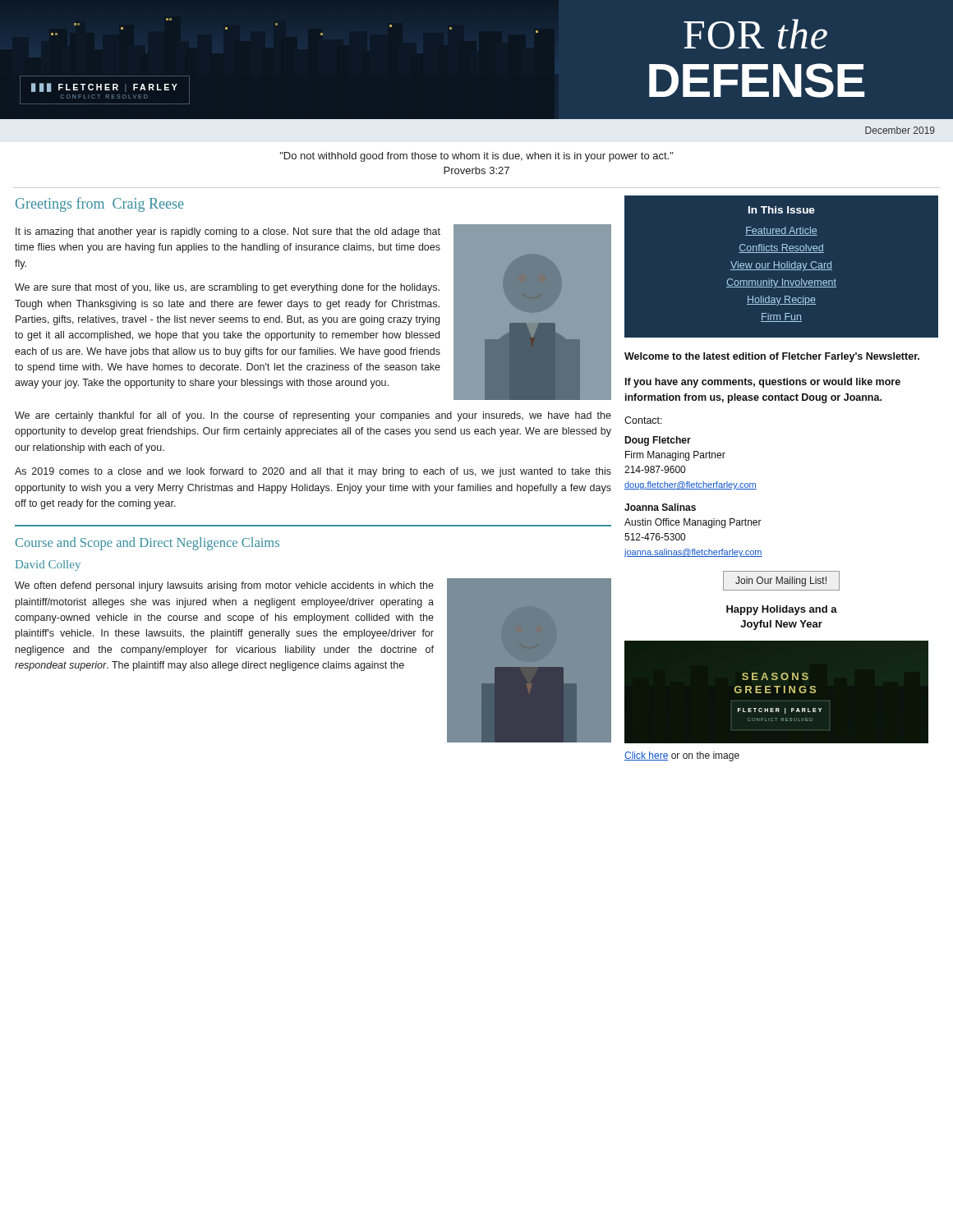Click where it says "Holiday Recipe"
This screenshot has height=1232, width=953.
click(x=781, y=300)
